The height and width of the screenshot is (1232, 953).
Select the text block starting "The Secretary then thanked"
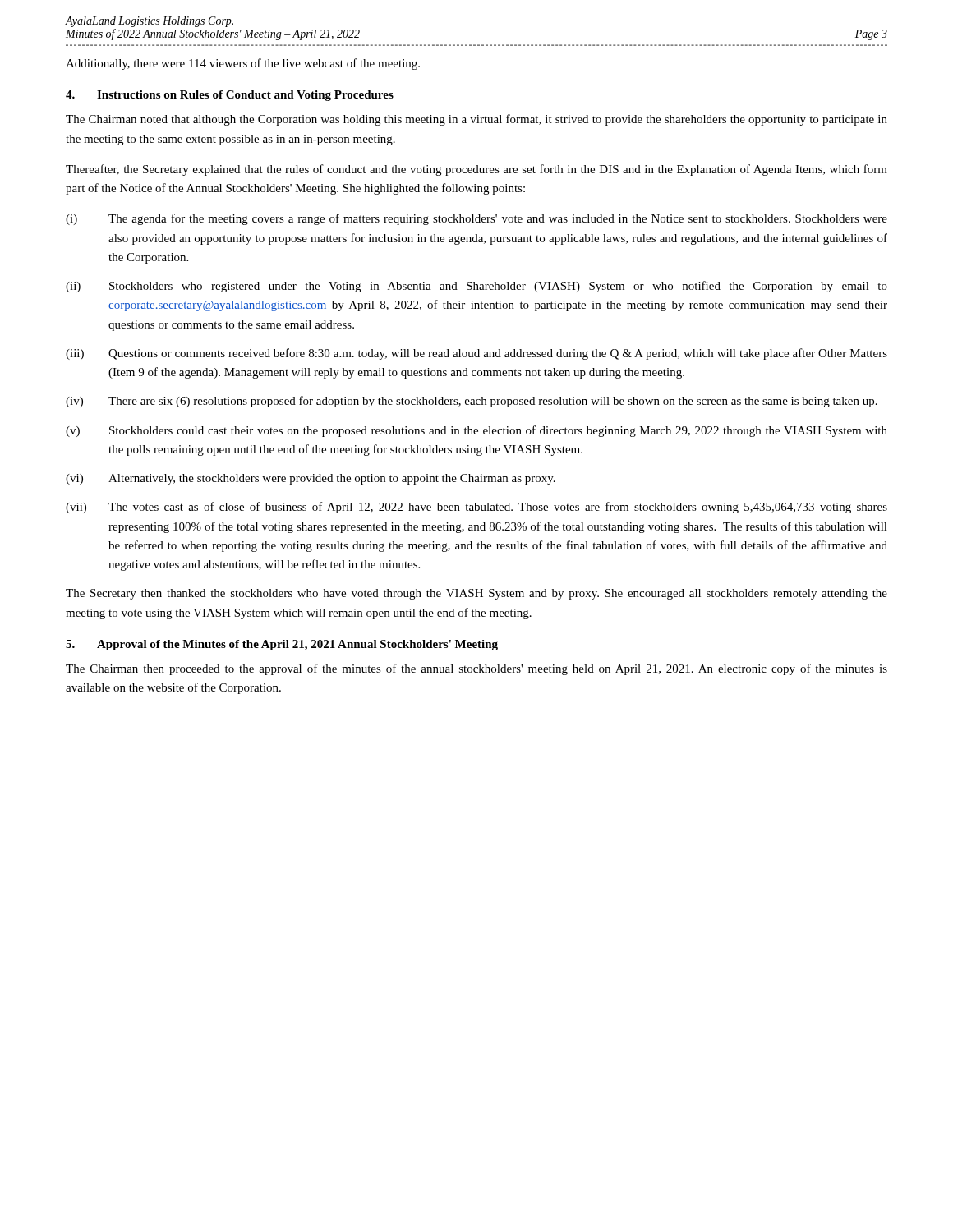pyautogui.click(x=476, y=603)
